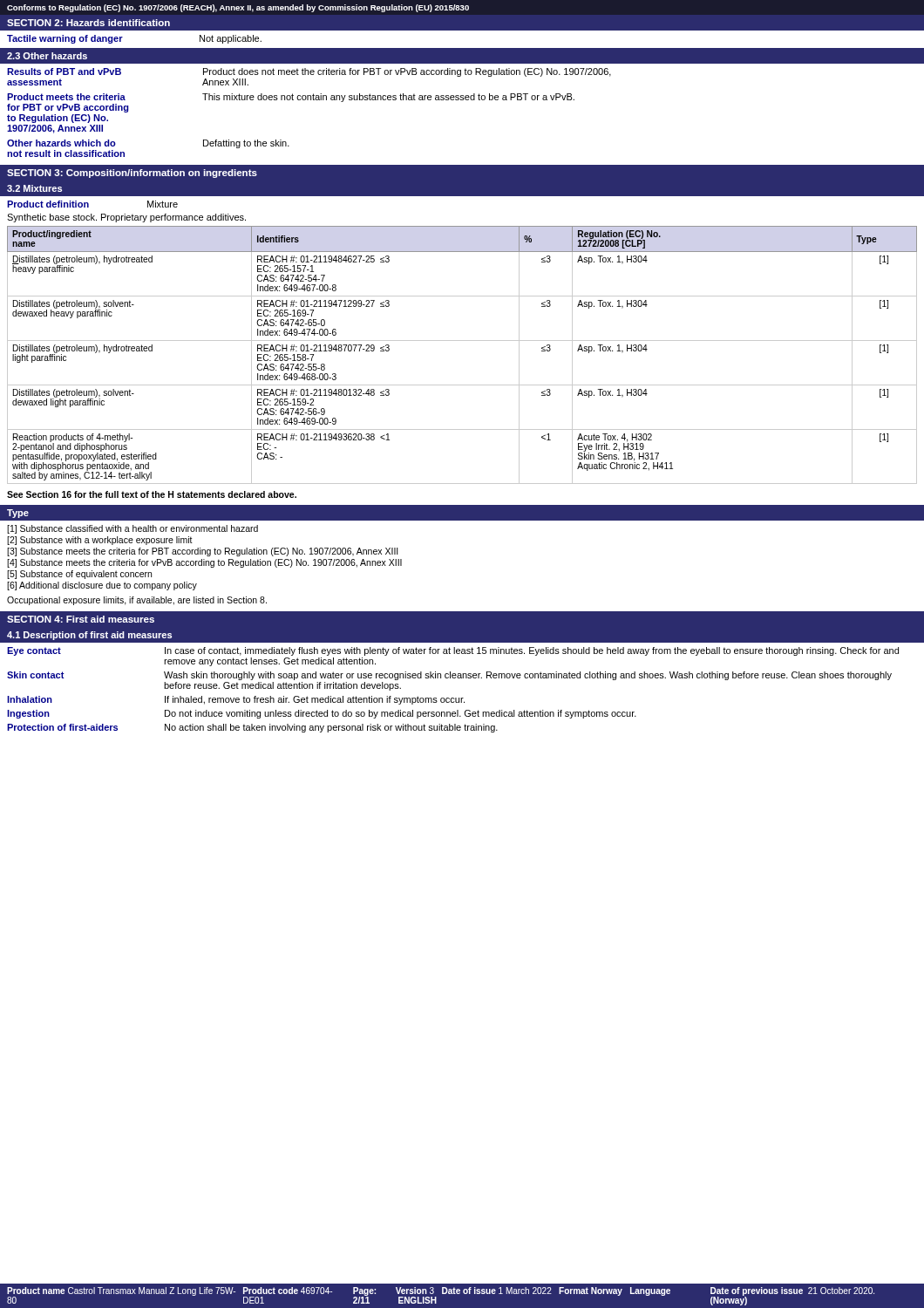
Task: Find the text starting "Results of PBT and vPvBassessment Product does not"
Action: [309, 77]
